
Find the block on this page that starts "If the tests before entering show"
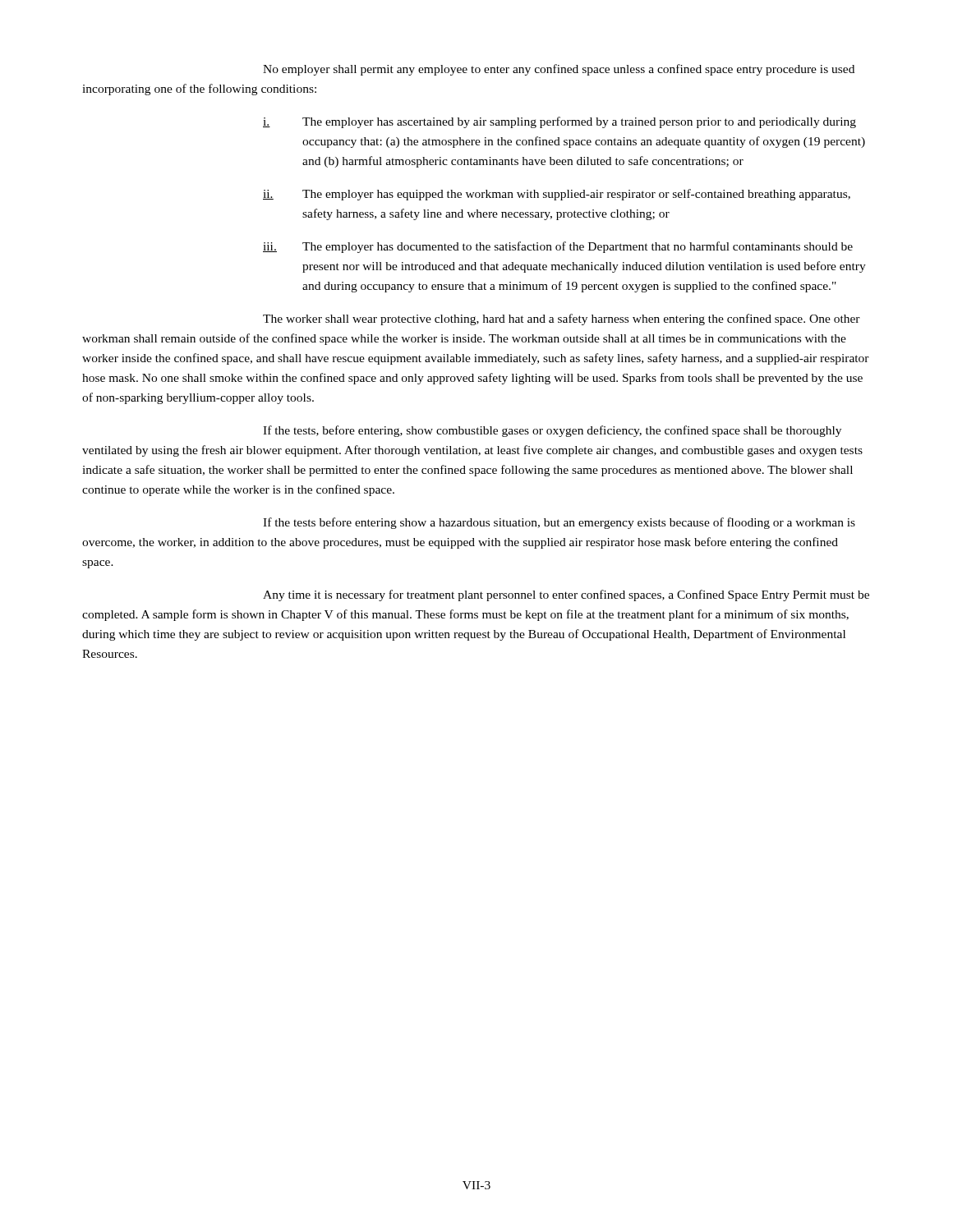tap(469, 542)
